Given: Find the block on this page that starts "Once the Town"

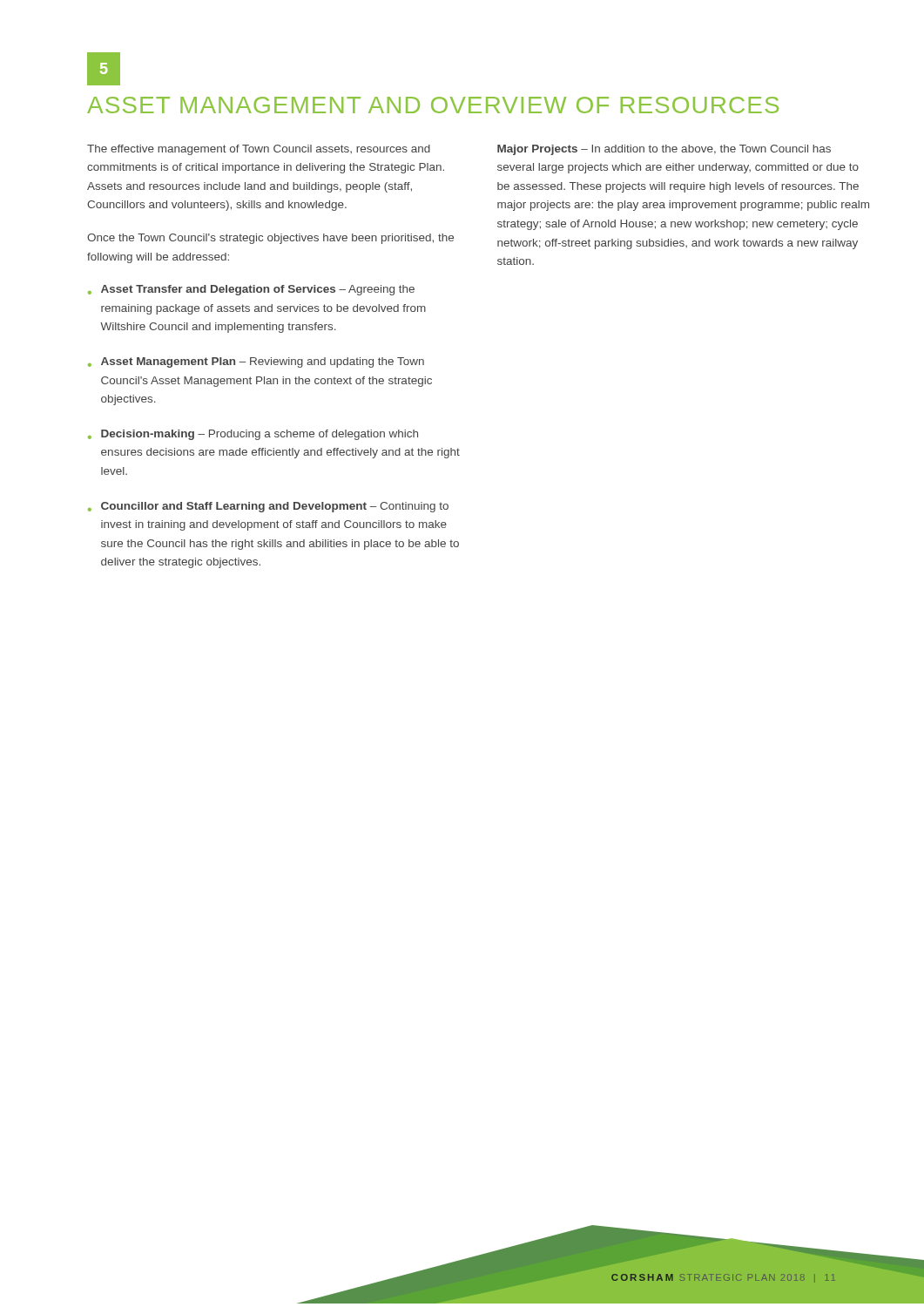Looking at the screenshot, I should click(271, 247).
